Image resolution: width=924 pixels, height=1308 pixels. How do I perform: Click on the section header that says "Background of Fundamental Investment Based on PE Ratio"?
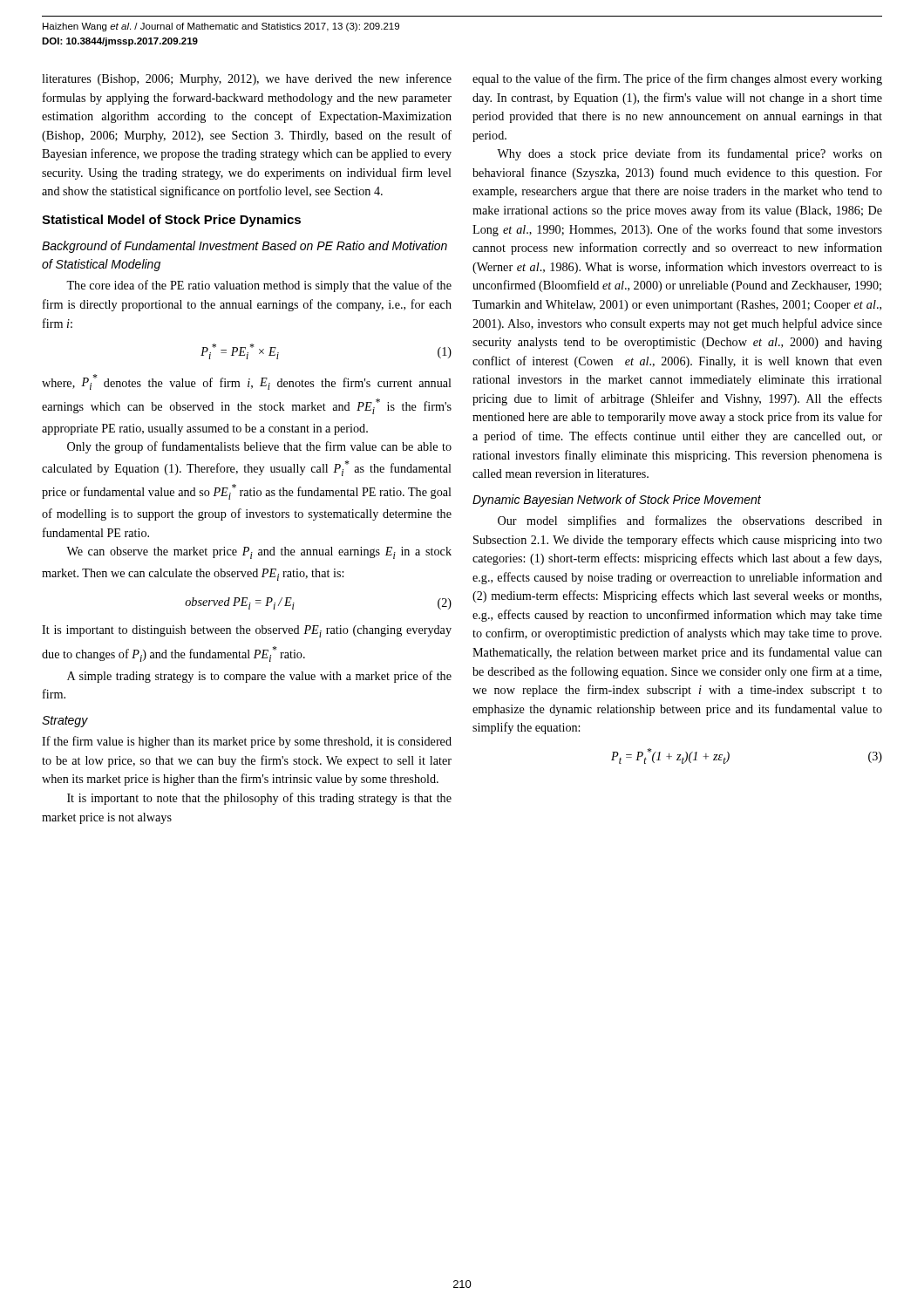(x=245, y=255)
